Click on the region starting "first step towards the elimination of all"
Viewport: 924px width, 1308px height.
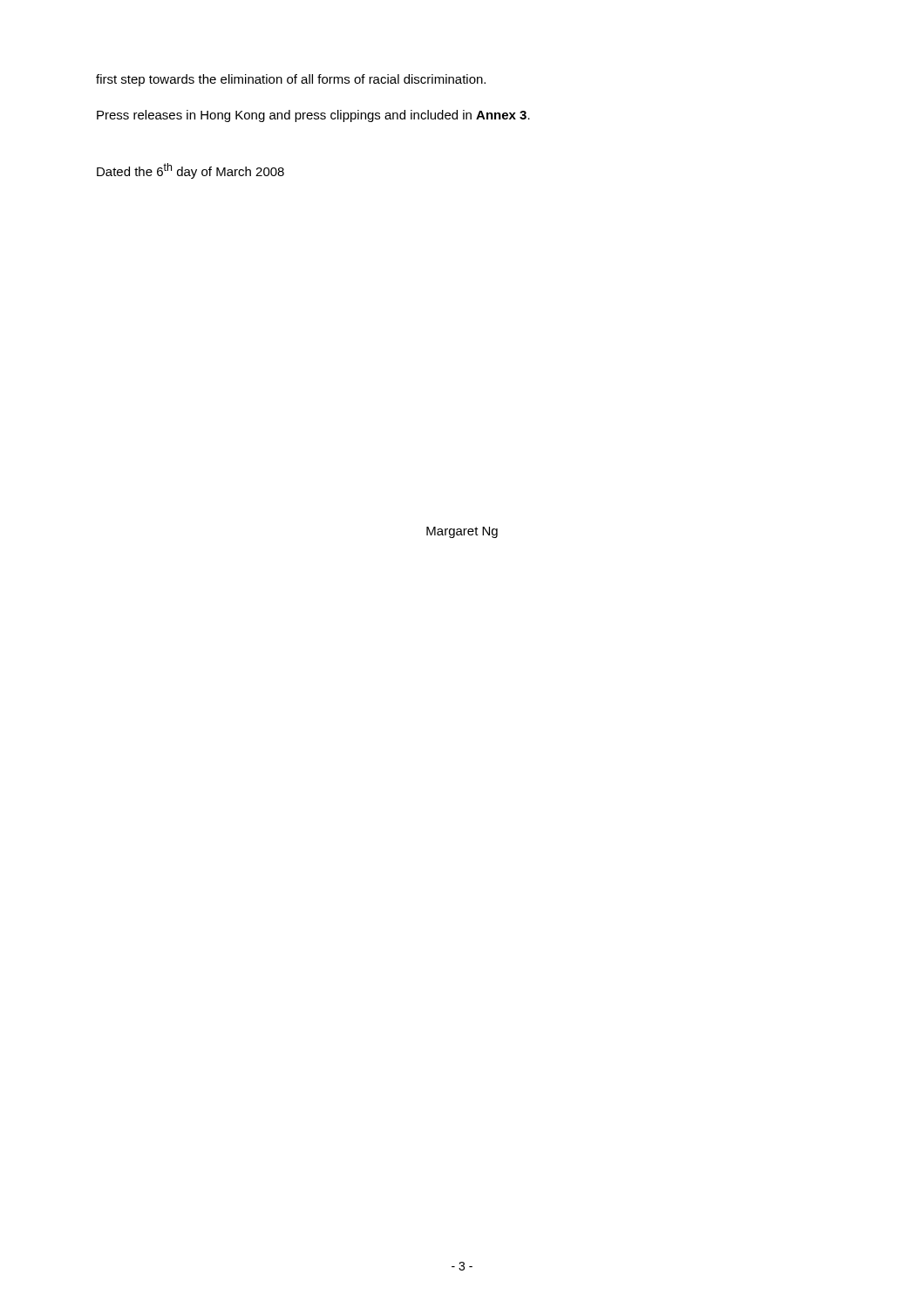[x=291, y=79]
